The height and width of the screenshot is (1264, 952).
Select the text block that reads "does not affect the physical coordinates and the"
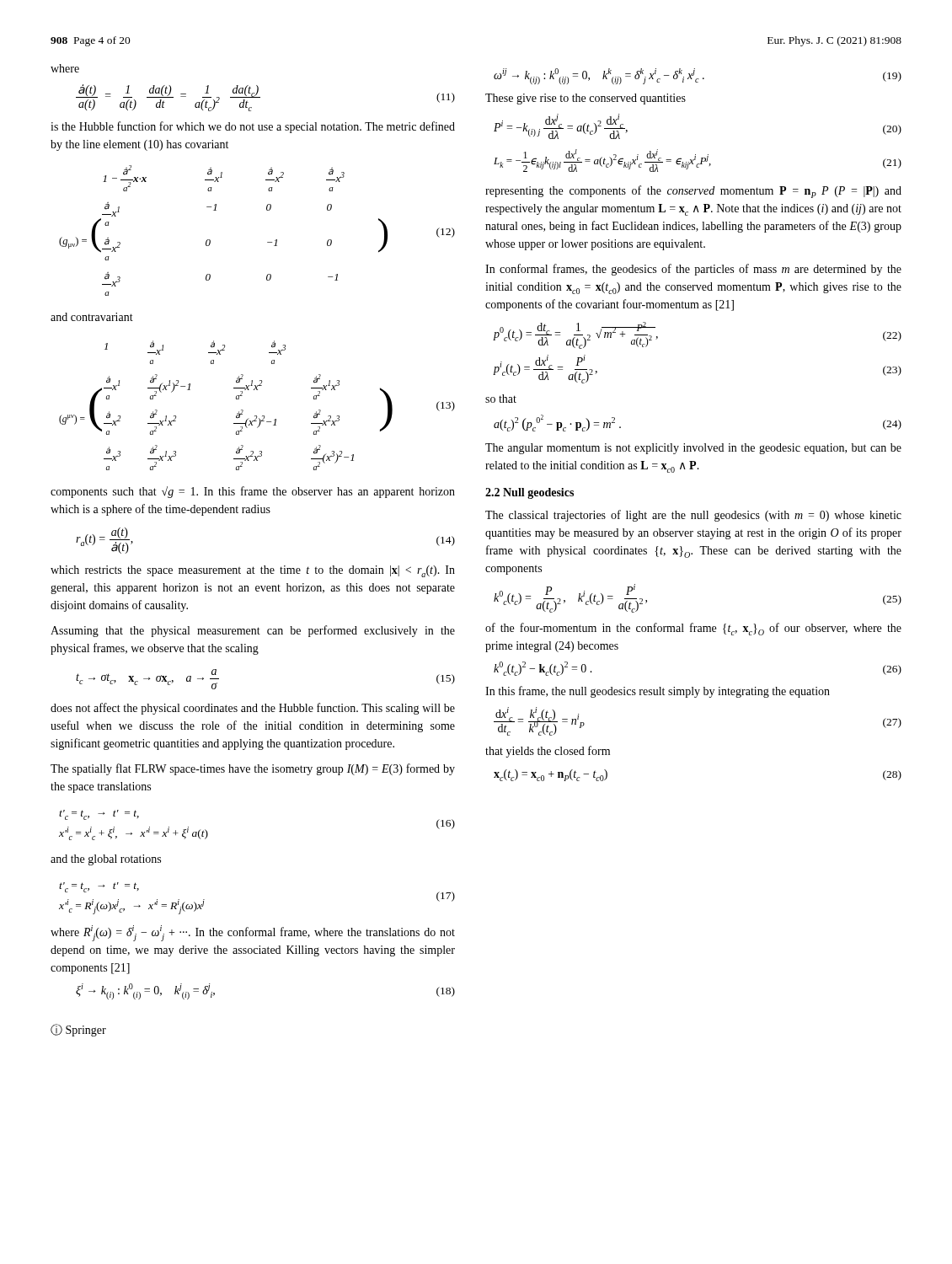pyautogui.click(x=253, y=726)
